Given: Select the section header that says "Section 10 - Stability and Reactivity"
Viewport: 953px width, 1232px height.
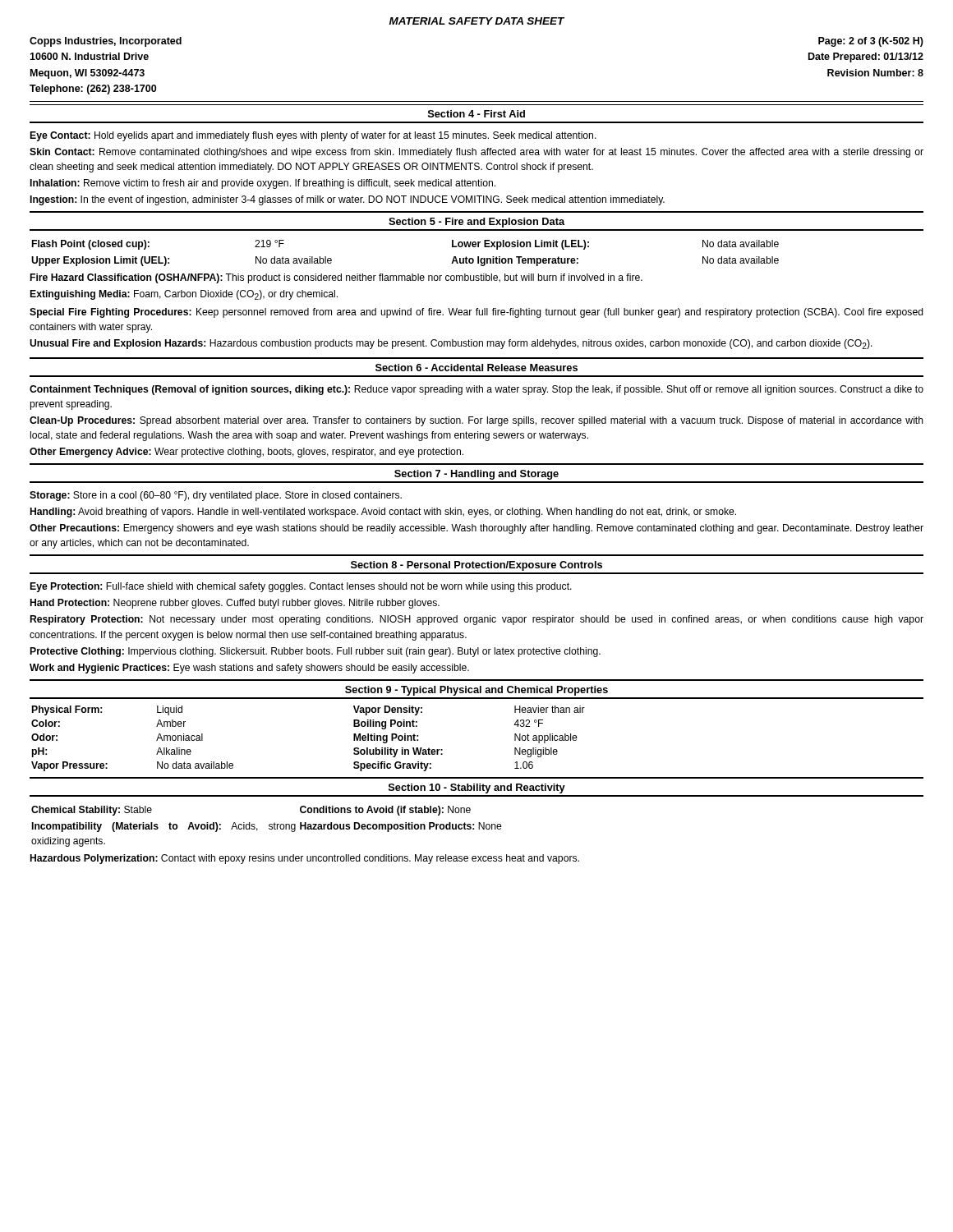Looking at the screenshot, I should [476, 787].
